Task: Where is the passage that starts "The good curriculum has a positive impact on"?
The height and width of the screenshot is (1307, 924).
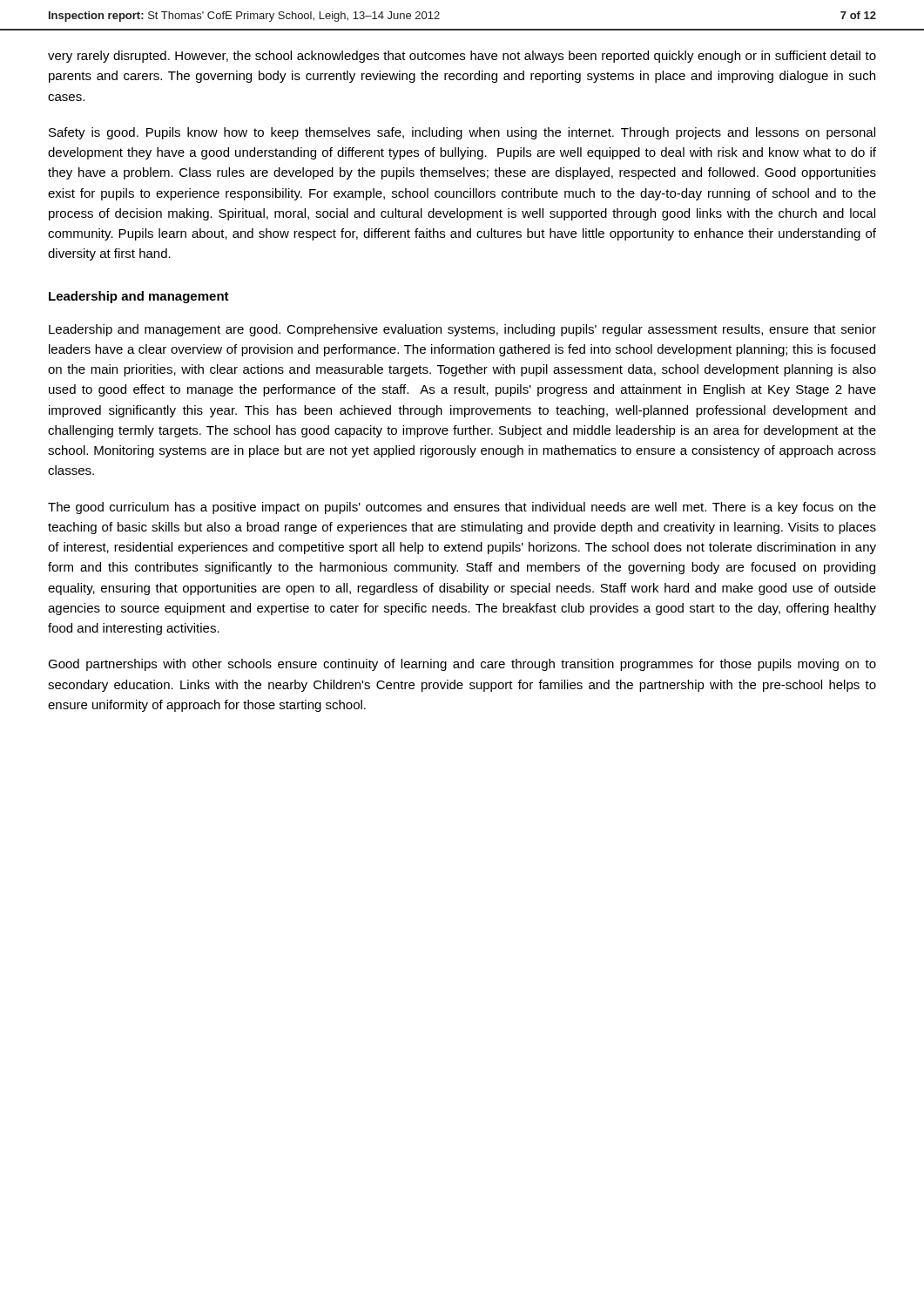Action: [462, 567]
